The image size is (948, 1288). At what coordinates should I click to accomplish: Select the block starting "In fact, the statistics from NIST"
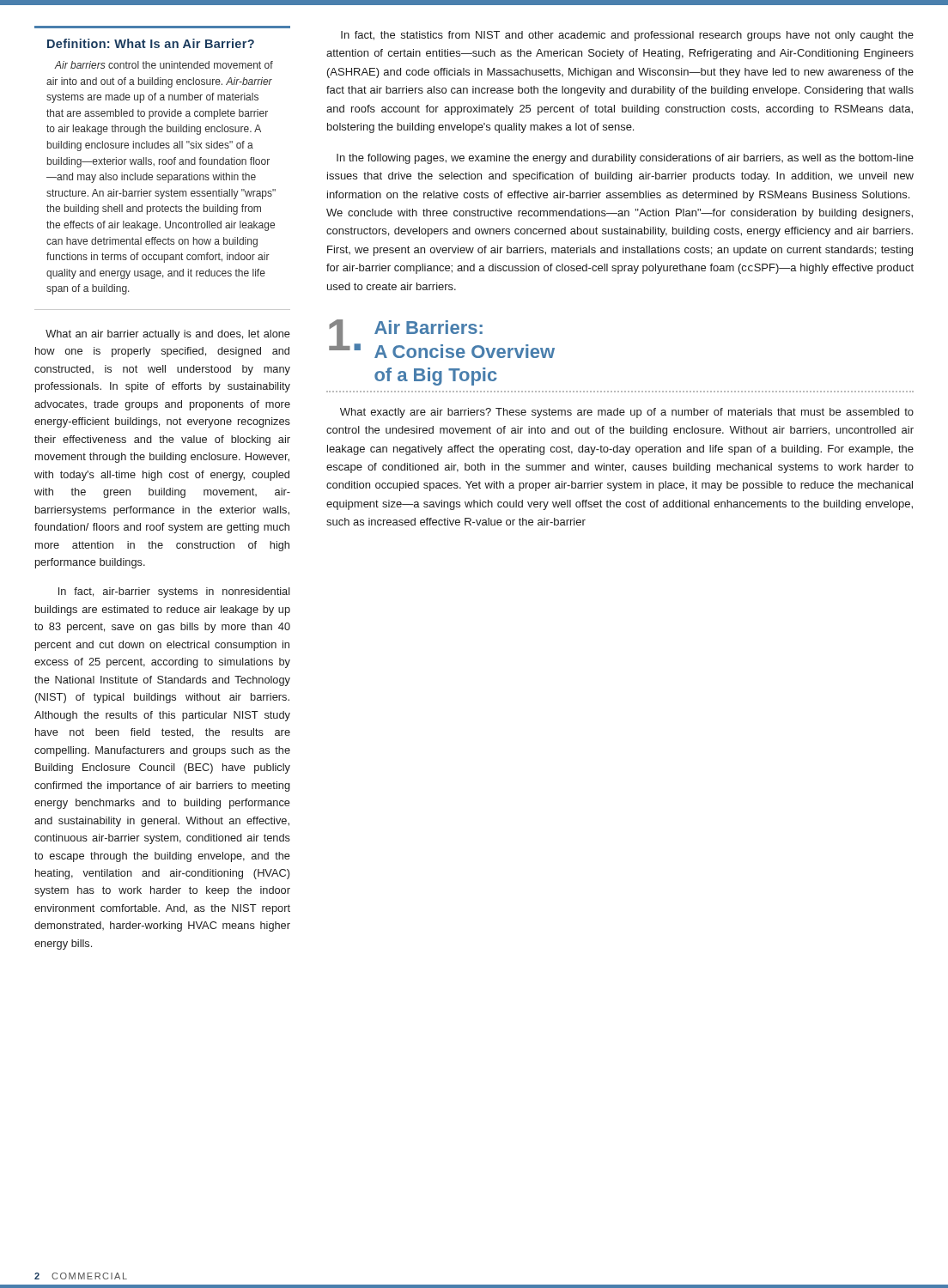620,81
